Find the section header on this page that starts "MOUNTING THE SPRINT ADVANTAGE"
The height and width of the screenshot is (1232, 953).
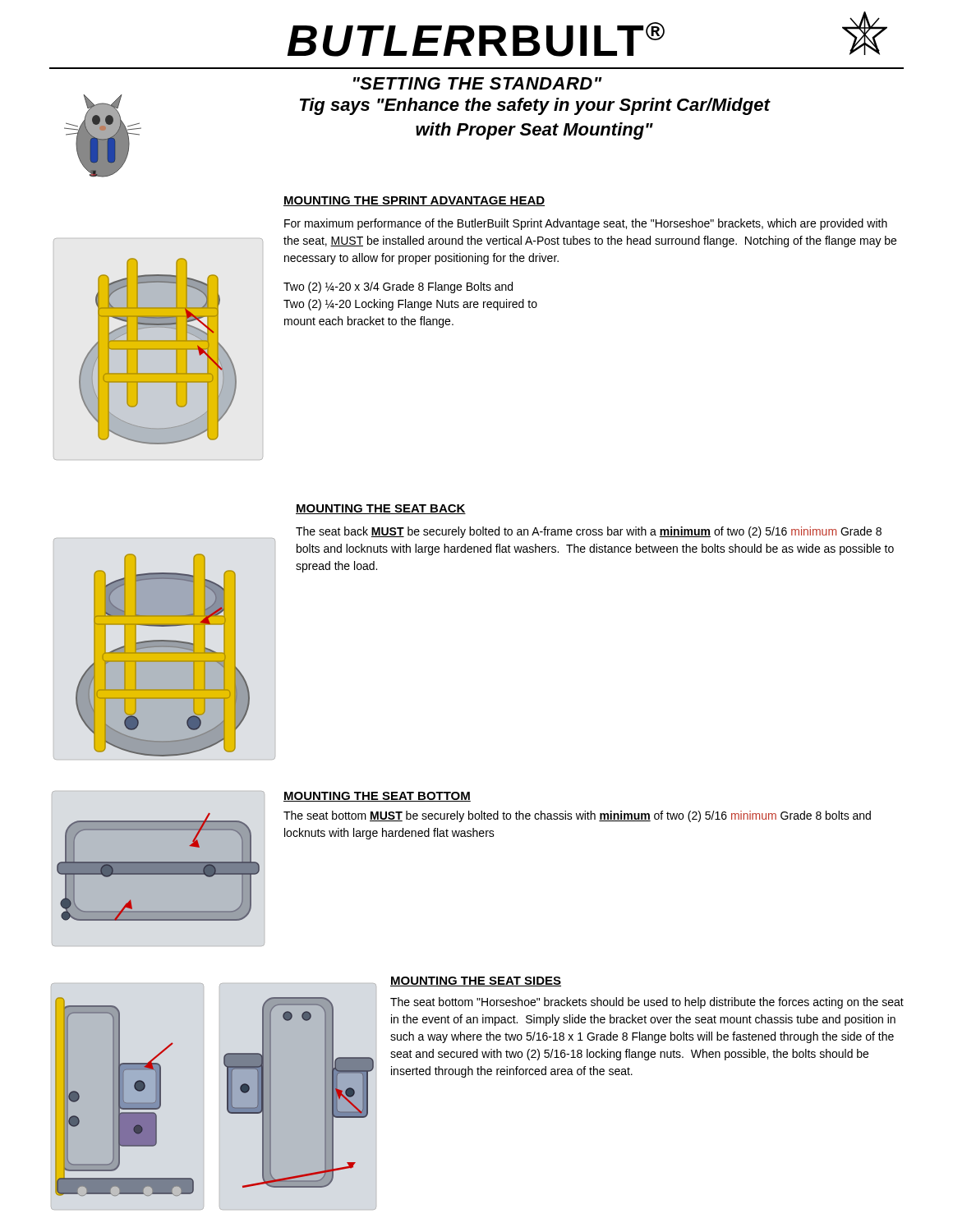414,200
